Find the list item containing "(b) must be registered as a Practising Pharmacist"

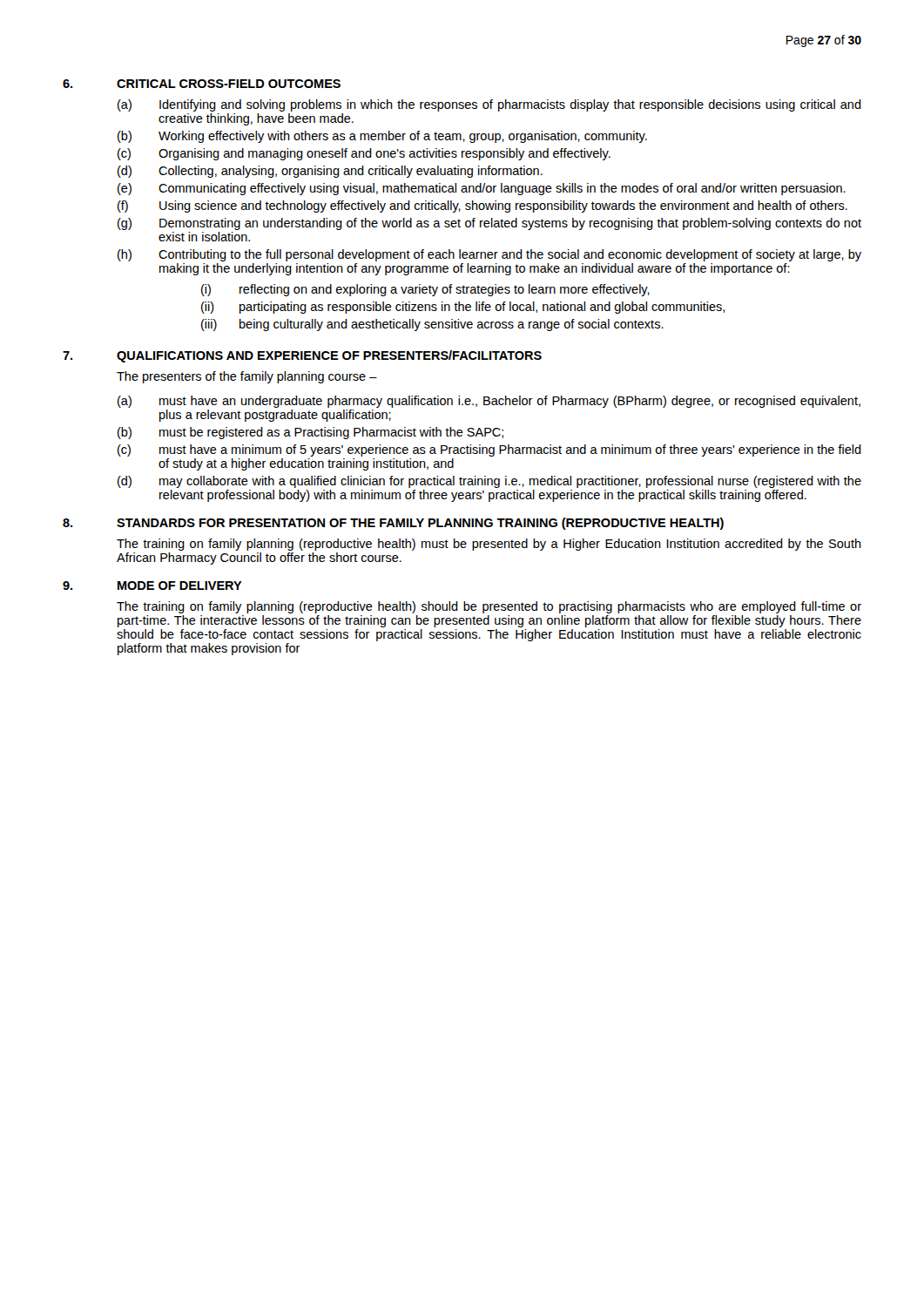(x=489, y=432)
